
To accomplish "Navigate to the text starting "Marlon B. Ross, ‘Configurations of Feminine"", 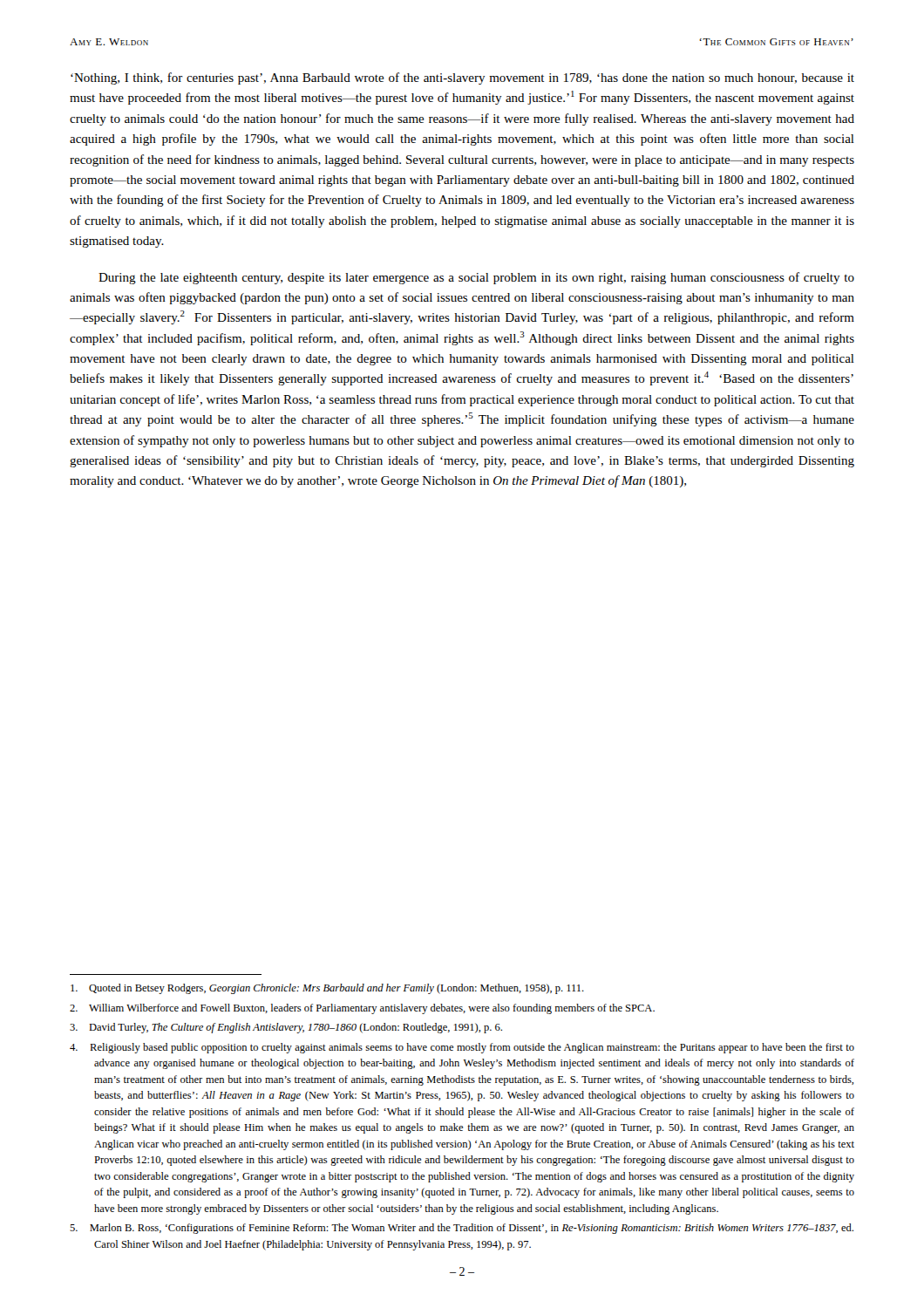I will point(462,1236).
